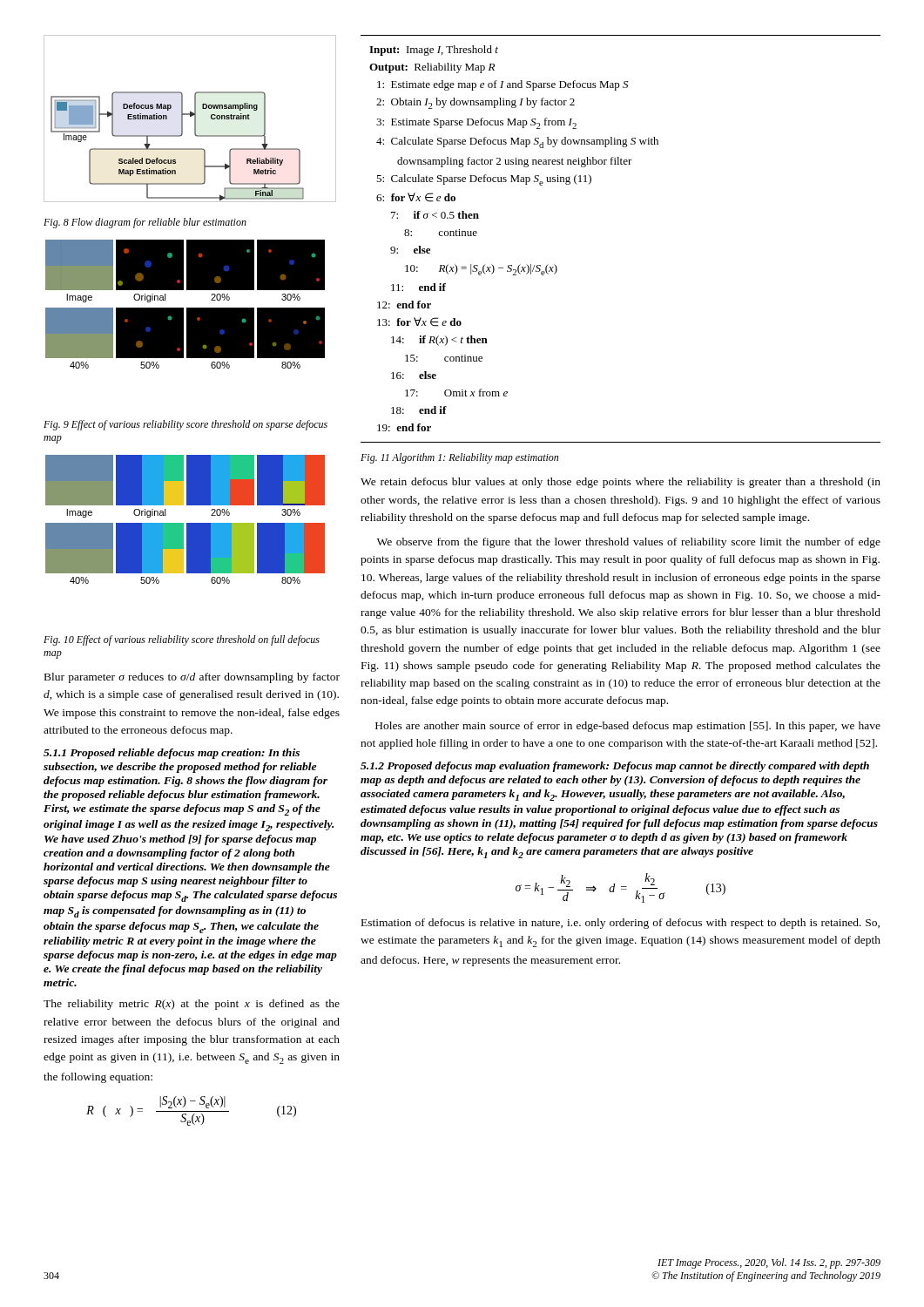Where is the passage that starts "Blur parameter σ reduces to"?
This screenshot has height=1307, width=924.
point(192,703)
